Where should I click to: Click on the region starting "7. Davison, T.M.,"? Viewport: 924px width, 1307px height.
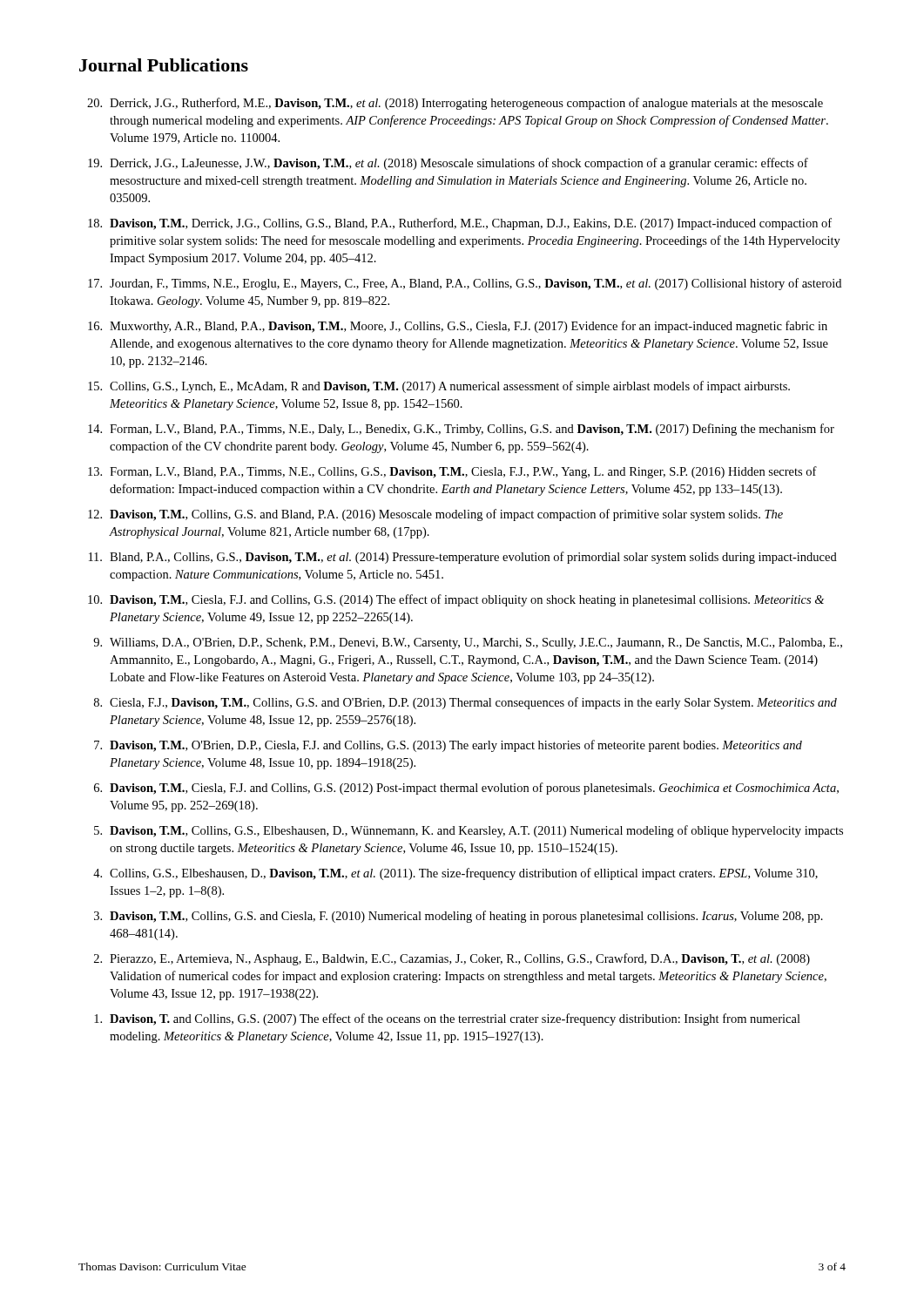[x=462, y=754]
